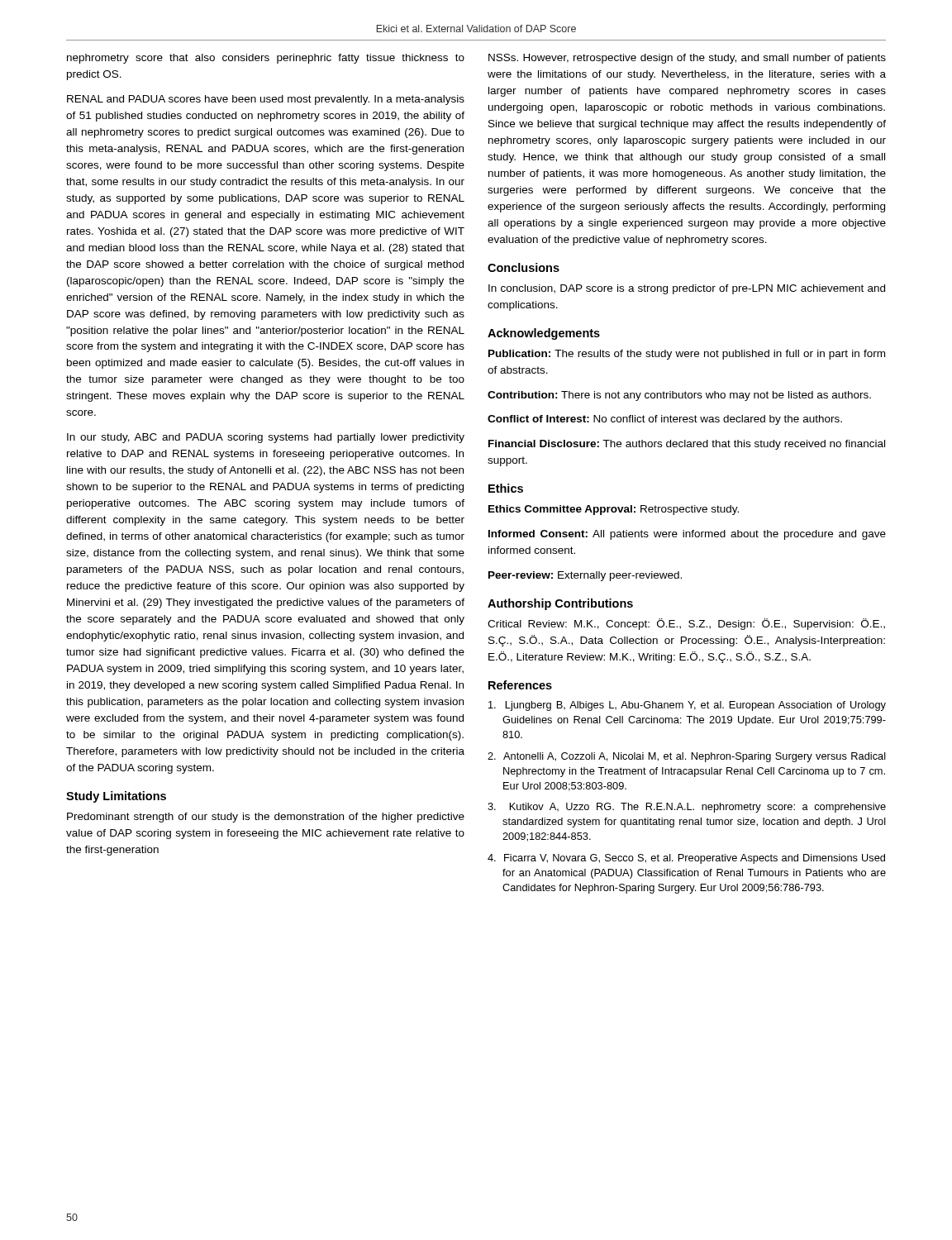Select the block starting "4. Ficarra V, Novara G, Secco S, et"
This screenshot has width=952, height=1240.
click(687, 872)
